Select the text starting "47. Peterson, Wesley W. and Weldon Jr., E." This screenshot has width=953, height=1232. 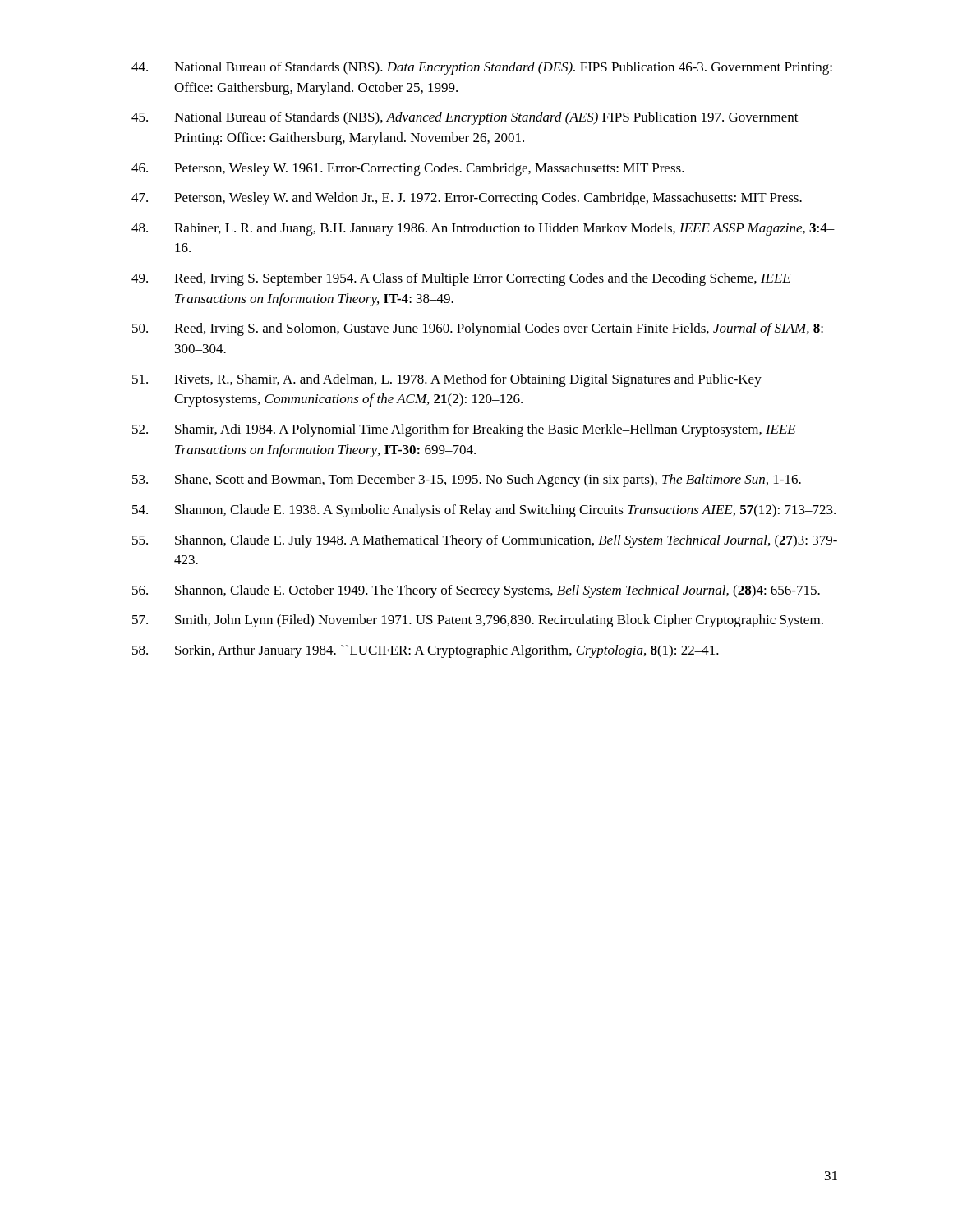pyautogui.click(x=485, y=198)
